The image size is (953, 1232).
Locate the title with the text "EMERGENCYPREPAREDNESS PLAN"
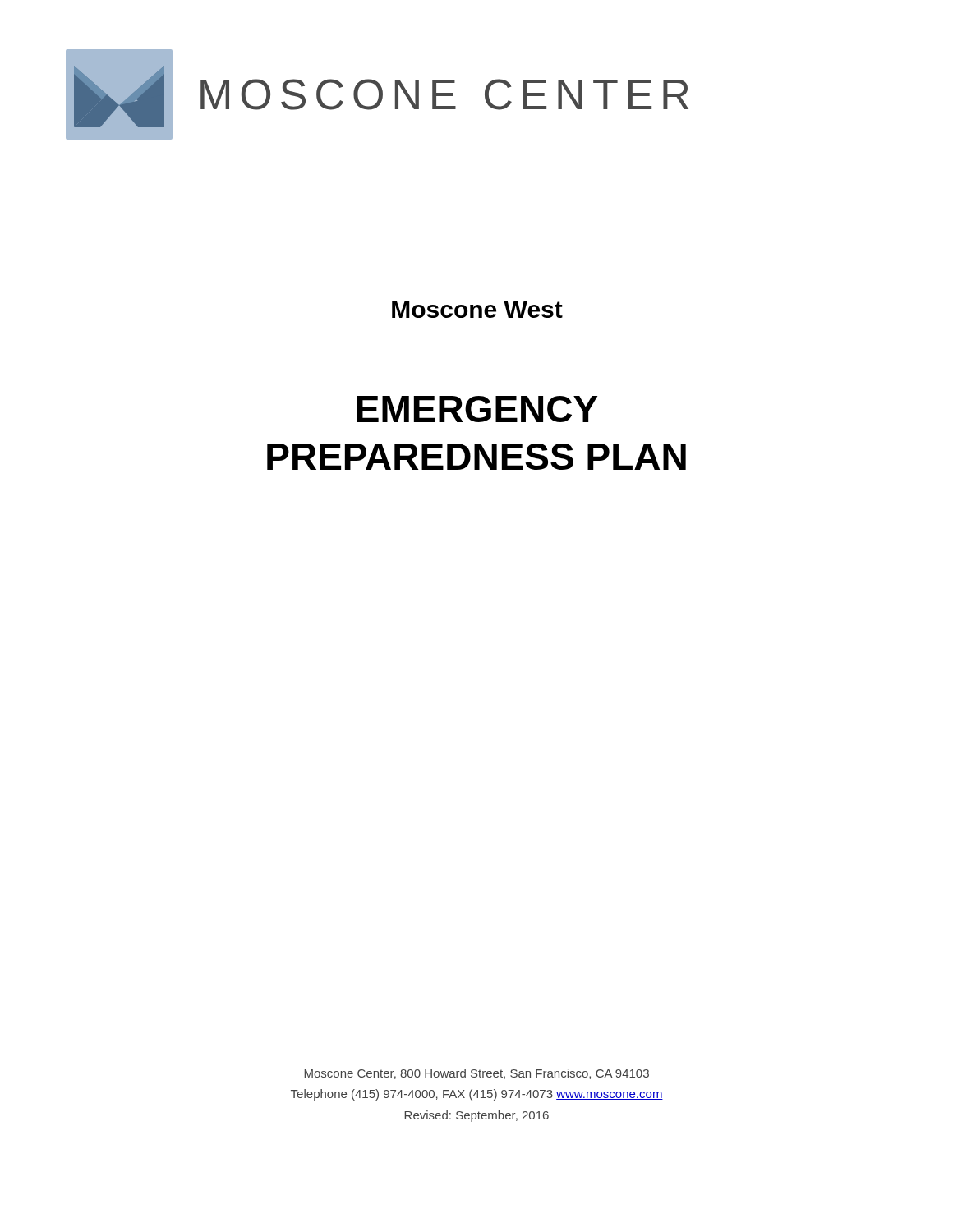click(x=476, y=433)
